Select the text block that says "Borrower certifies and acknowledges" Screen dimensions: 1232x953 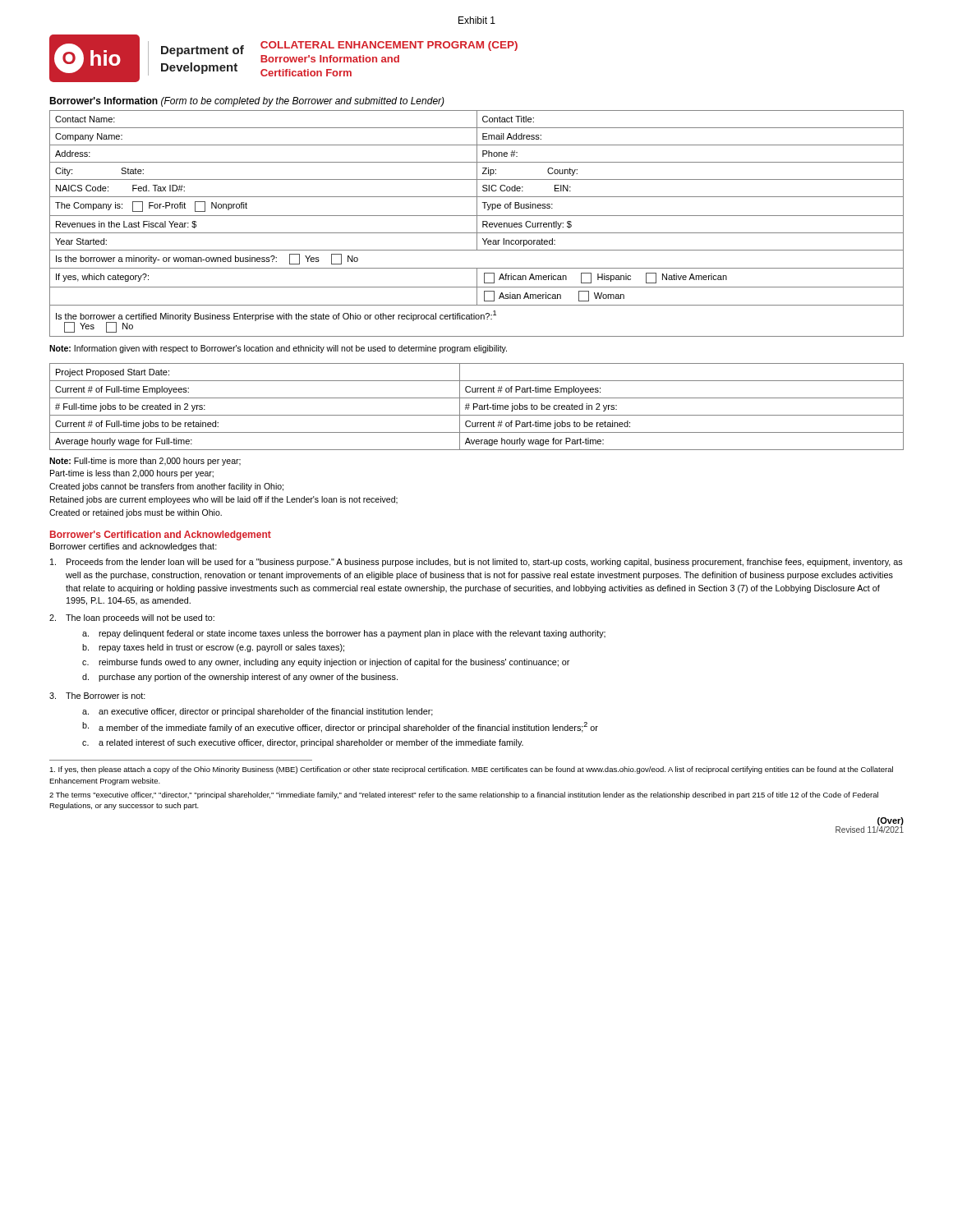(133, 547)
